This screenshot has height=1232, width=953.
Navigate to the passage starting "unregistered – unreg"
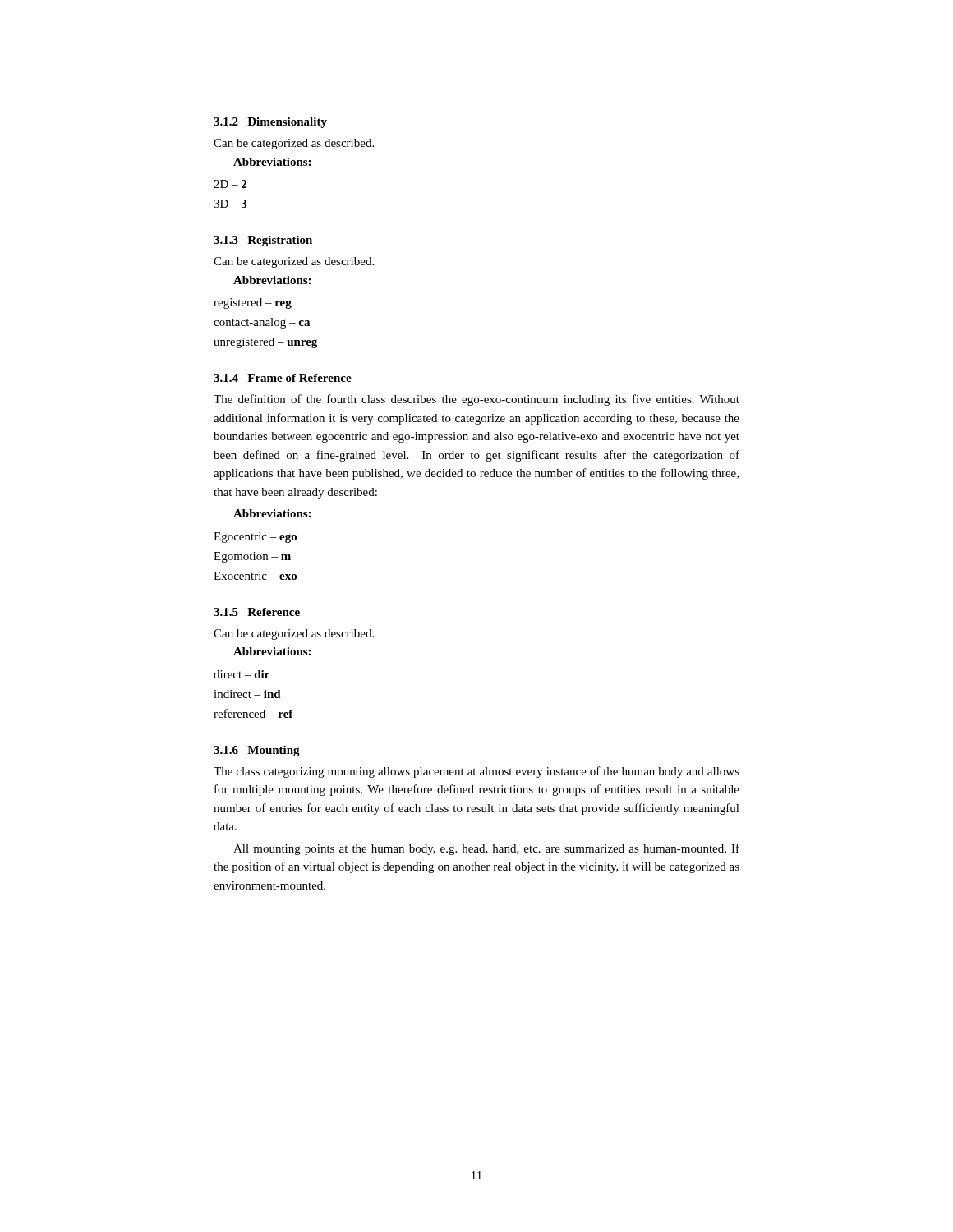pos(266,342)
